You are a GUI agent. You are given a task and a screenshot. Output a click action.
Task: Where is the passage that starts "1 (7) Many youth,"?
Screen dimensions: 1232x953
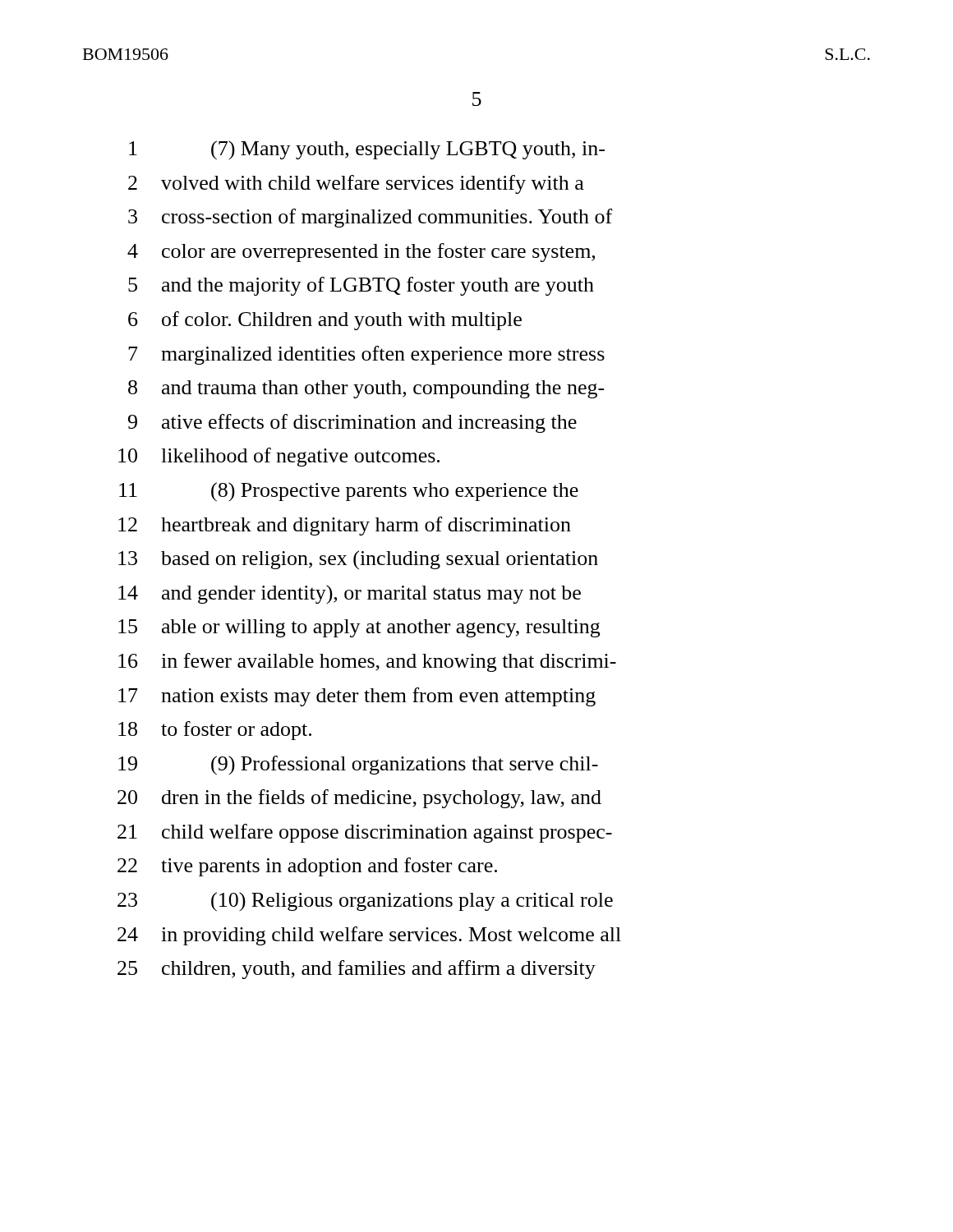pos(476,558)
